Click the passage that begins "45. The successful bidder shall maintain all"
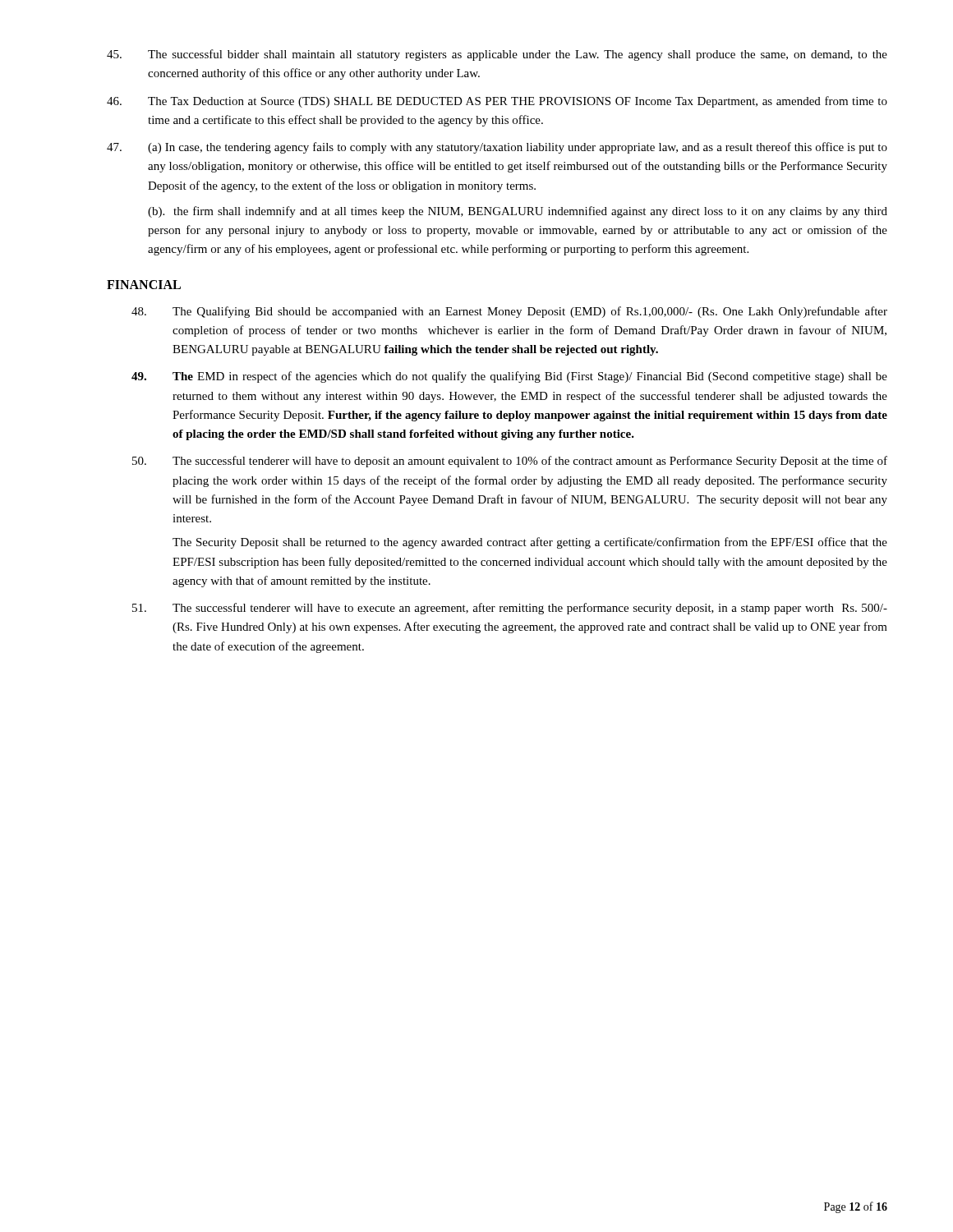The width and height of the screenshot is (953, 1232). [497, 64]
